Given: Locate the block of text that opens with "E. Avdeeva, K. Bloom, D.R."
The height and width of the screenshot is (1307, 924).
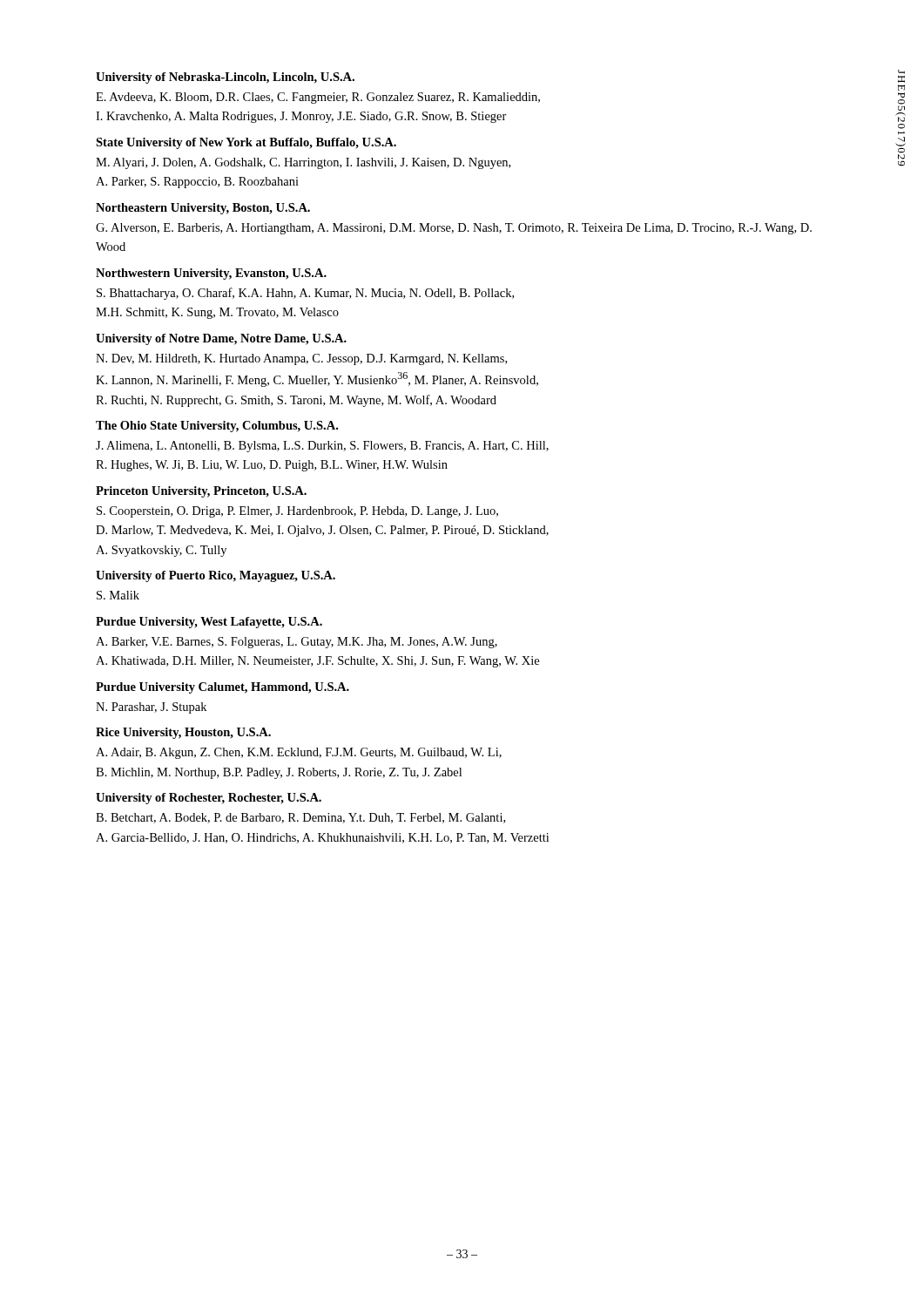Looking at the screenshot, I should 318,107.
